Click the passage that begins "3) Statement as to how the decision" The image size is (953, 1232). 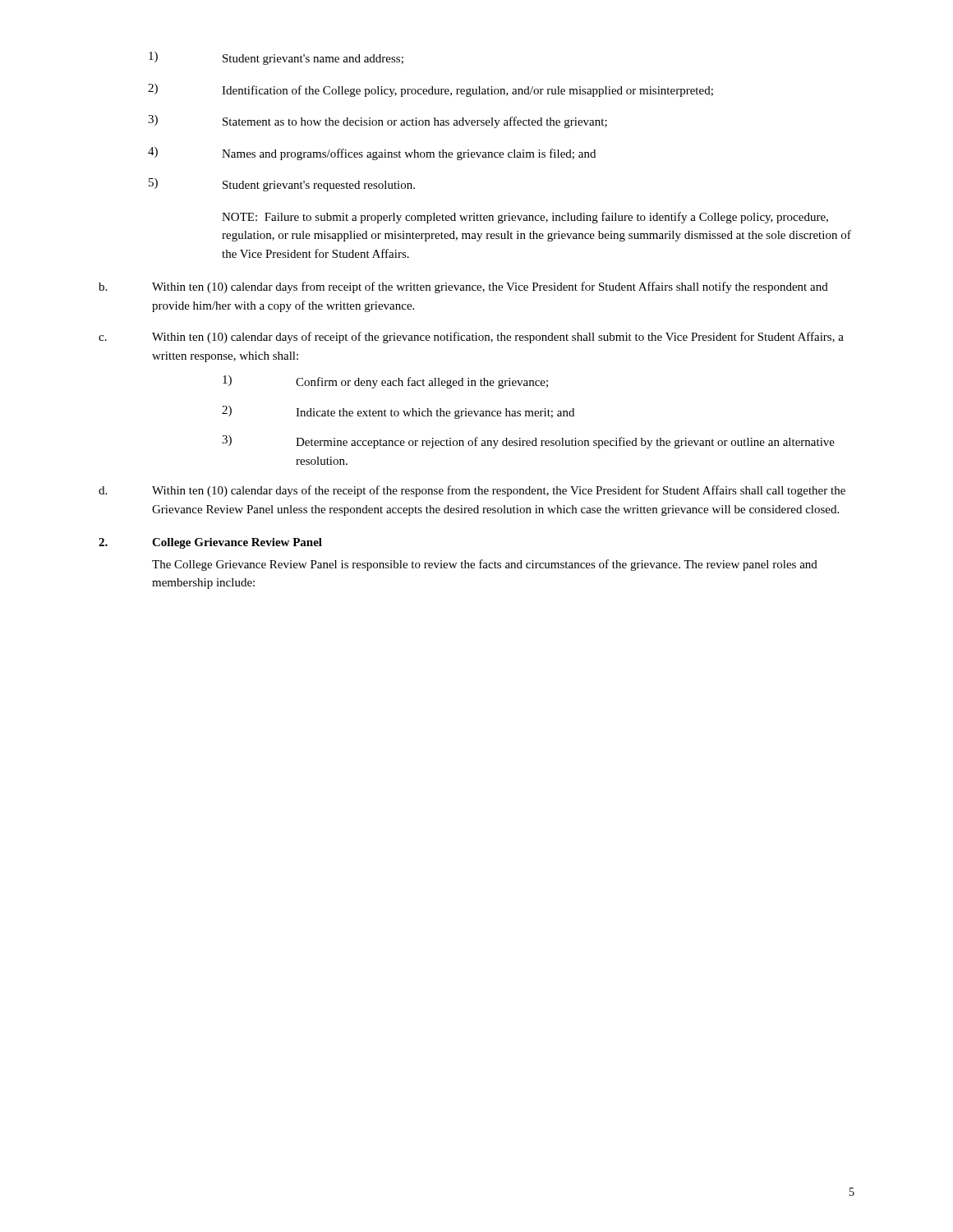(x=476, y=122)
